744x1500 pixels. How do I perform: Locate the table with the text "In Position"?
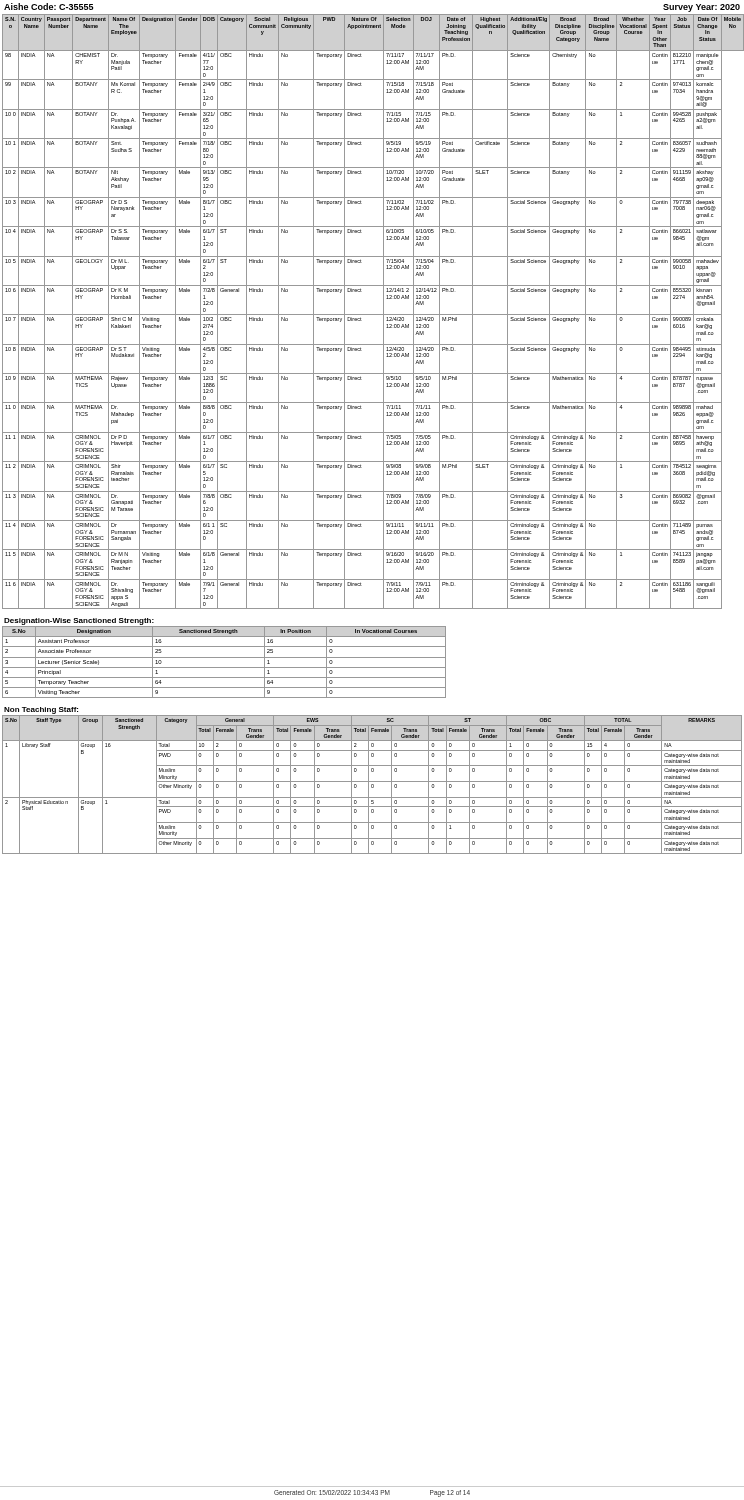(372, 662)
